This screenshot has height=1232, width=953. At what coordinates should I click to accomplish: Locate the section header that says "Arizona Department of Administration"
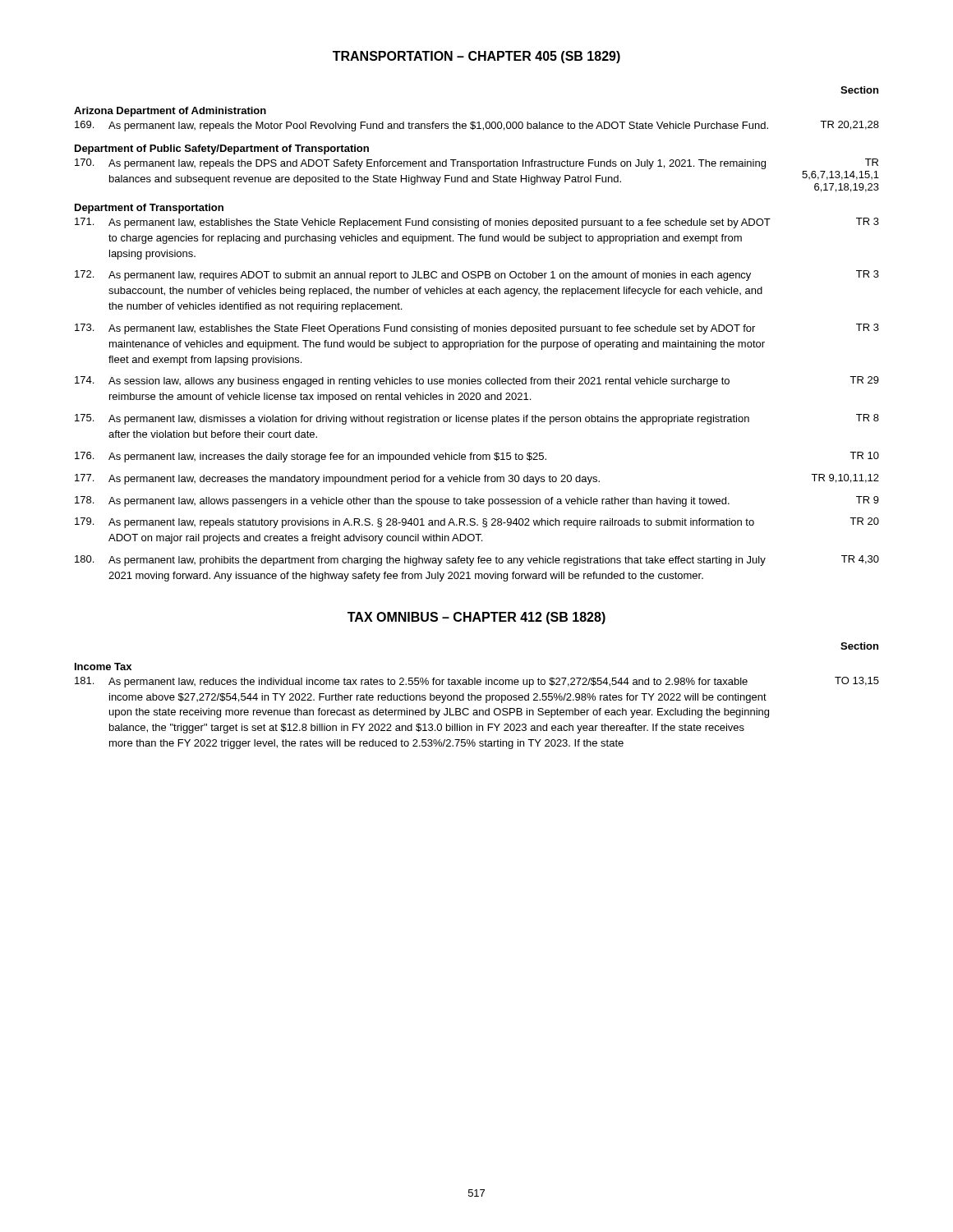(x=170, y=111)
